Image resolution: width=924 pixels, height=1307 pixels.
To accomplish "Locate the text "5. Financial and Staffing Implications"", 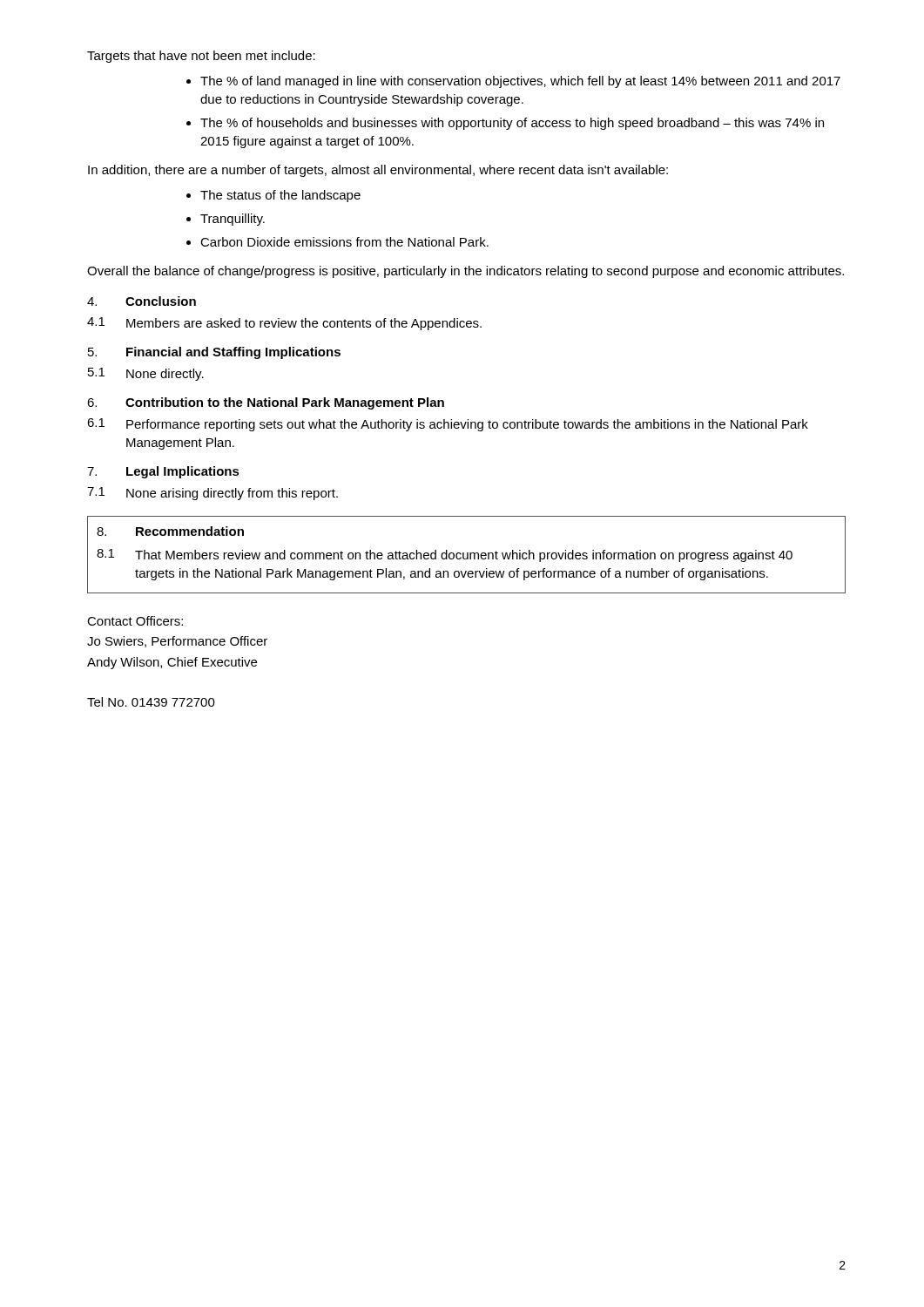I will [x=214, y=352].
